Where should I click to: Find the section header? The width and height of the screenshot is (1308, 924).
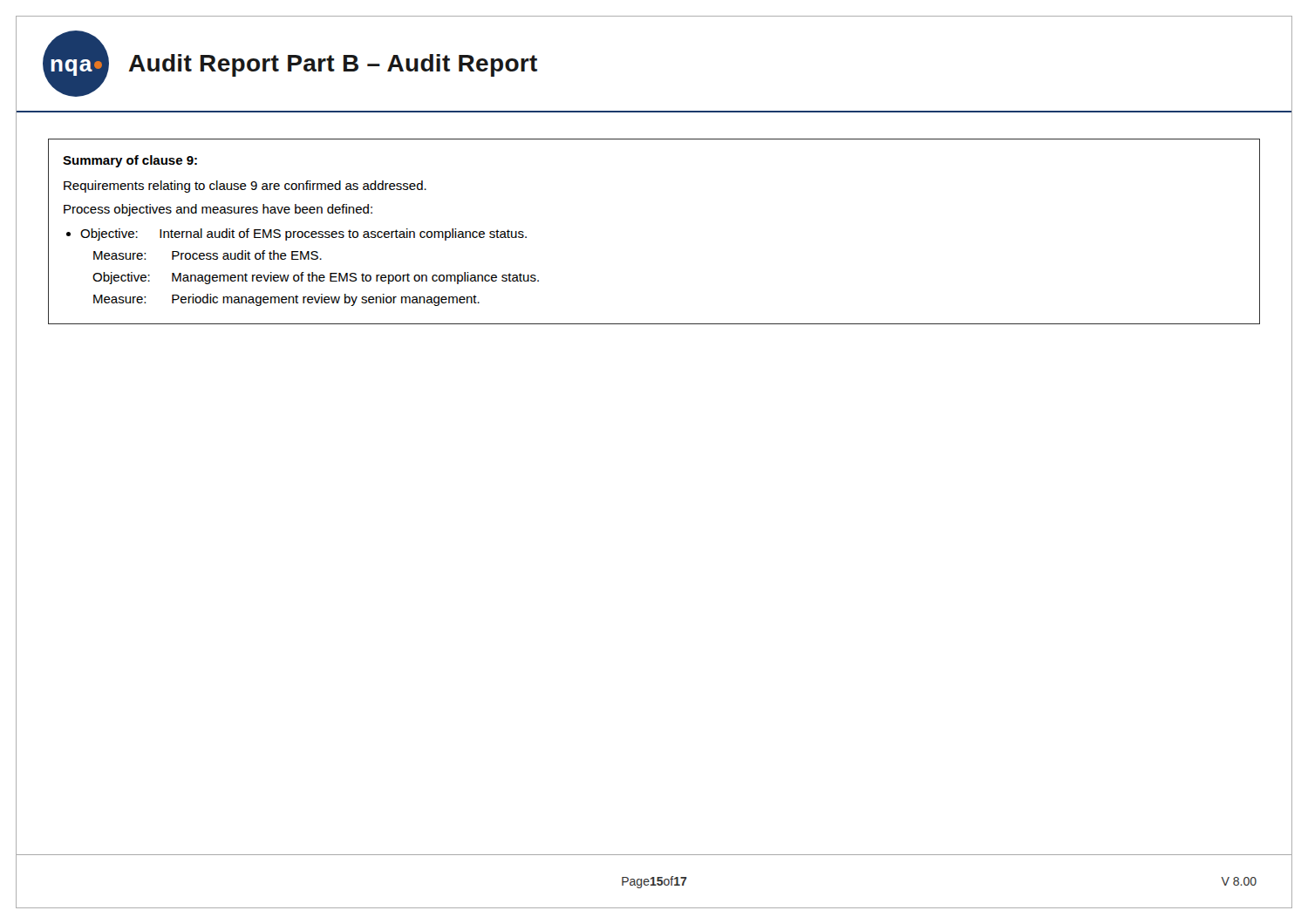point(130,160)
